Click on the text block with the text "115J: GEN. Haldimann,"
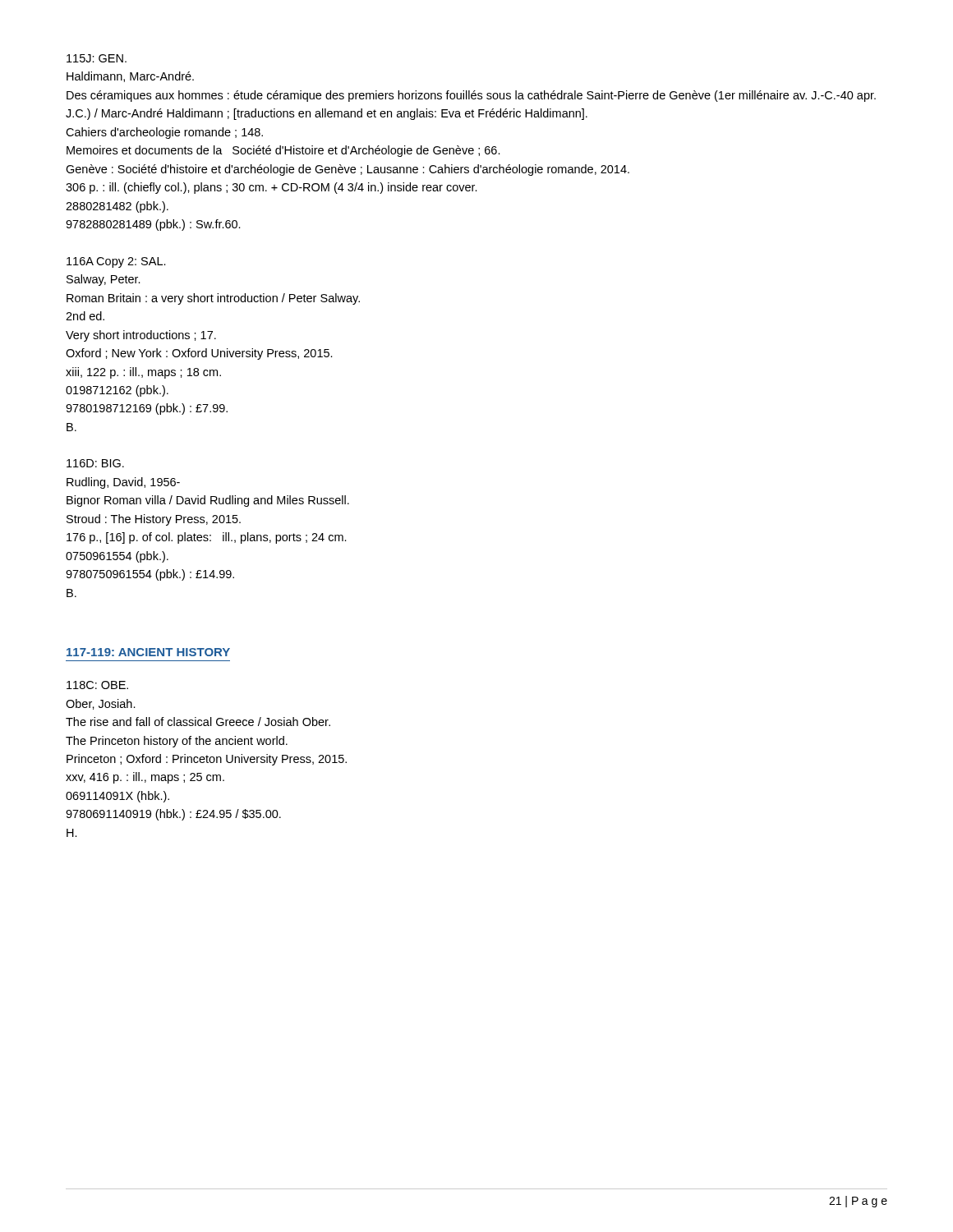 [471, 141]
